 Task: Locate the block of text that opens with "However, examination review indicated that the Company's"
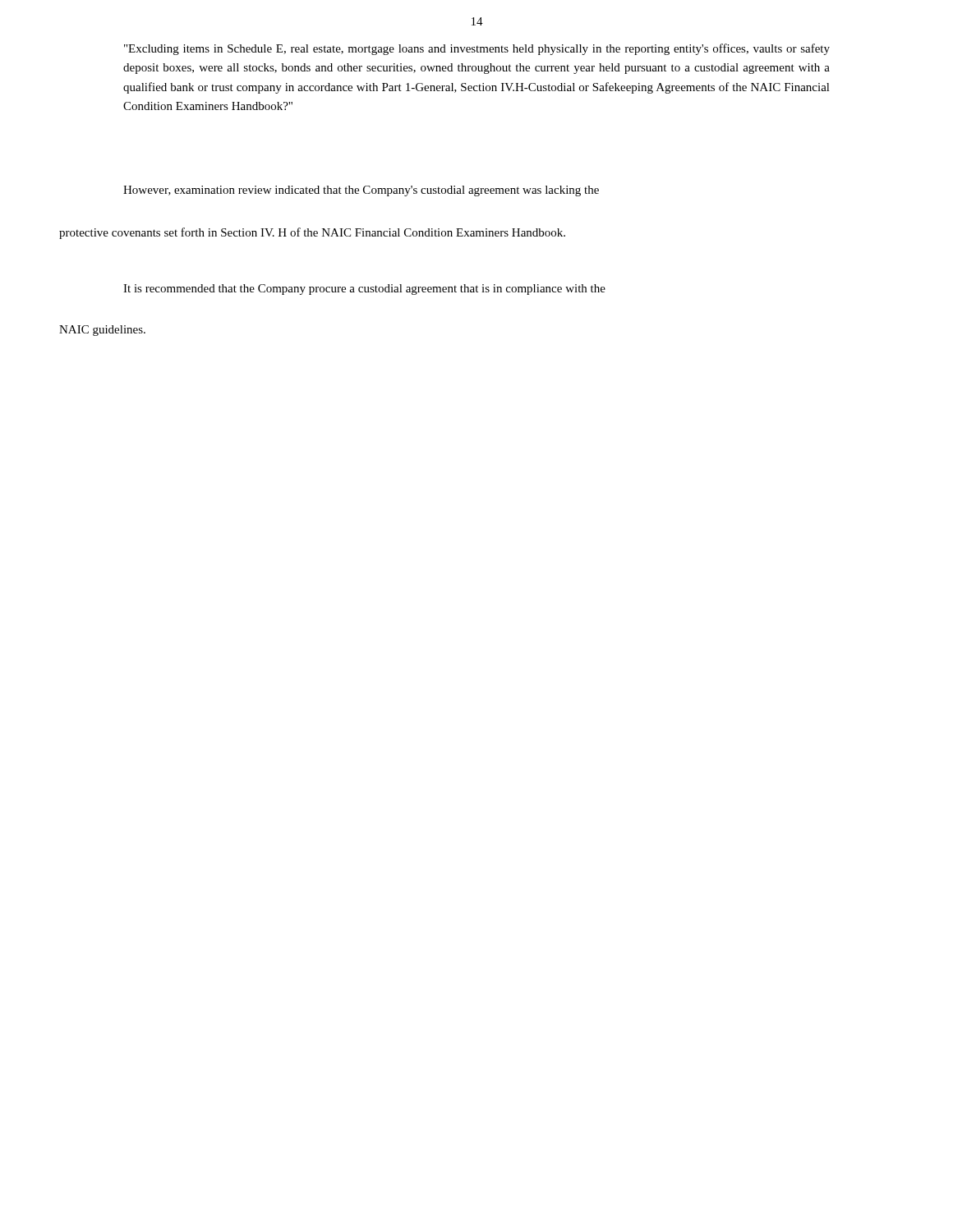click(x=361, y=190)
